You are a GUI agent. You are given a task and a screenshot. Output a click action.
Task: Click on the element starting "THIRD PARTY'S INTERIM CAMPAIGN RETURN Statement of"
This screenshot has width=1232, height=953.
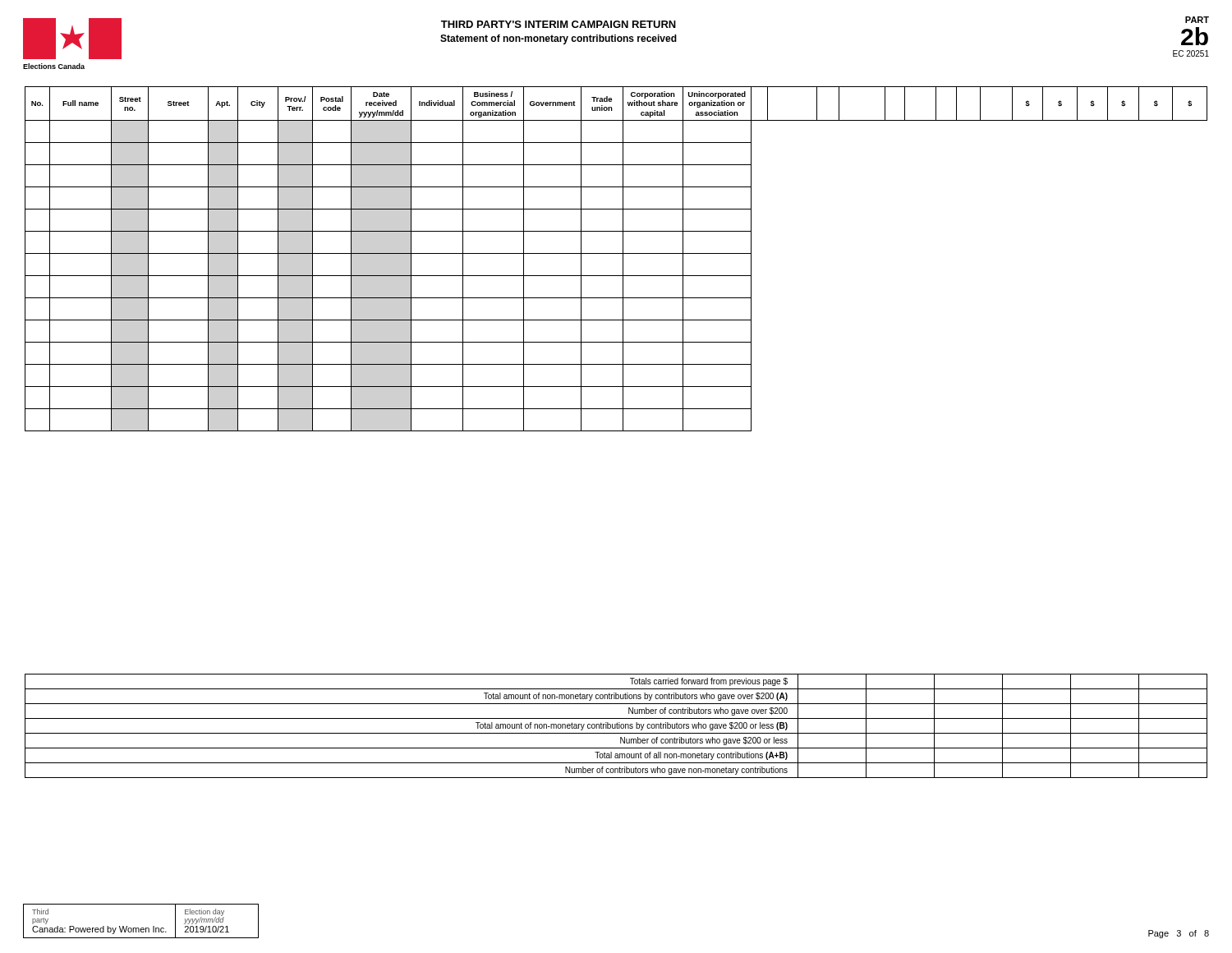point(559,31)
